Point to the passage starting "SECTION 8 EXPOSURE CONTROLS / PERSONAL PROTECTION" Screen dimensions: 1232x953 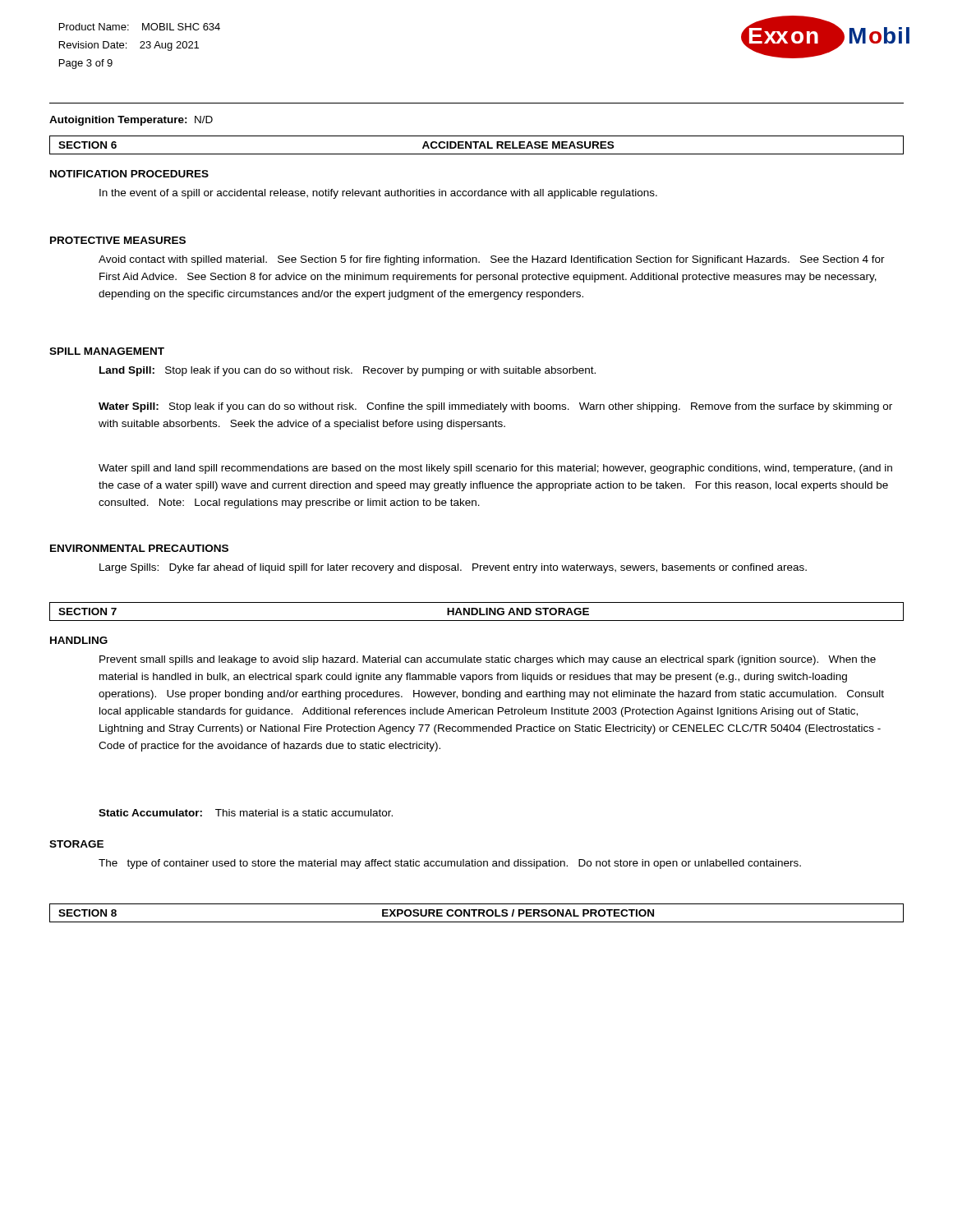[x=476, y=913]
